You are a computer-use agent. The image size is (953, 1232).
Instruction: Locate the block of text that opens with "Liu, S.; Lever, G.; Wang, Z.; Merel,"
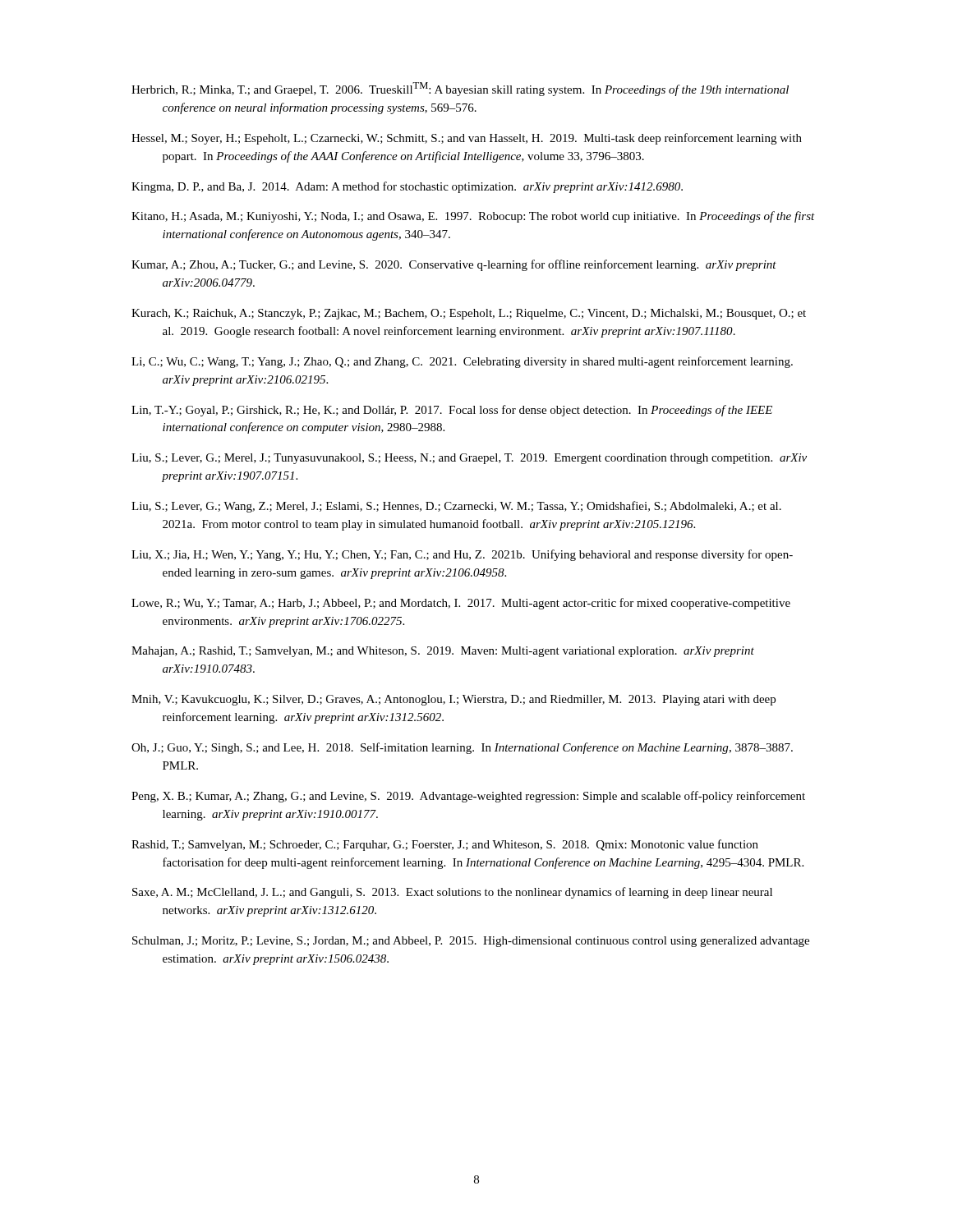coord(476,516)
